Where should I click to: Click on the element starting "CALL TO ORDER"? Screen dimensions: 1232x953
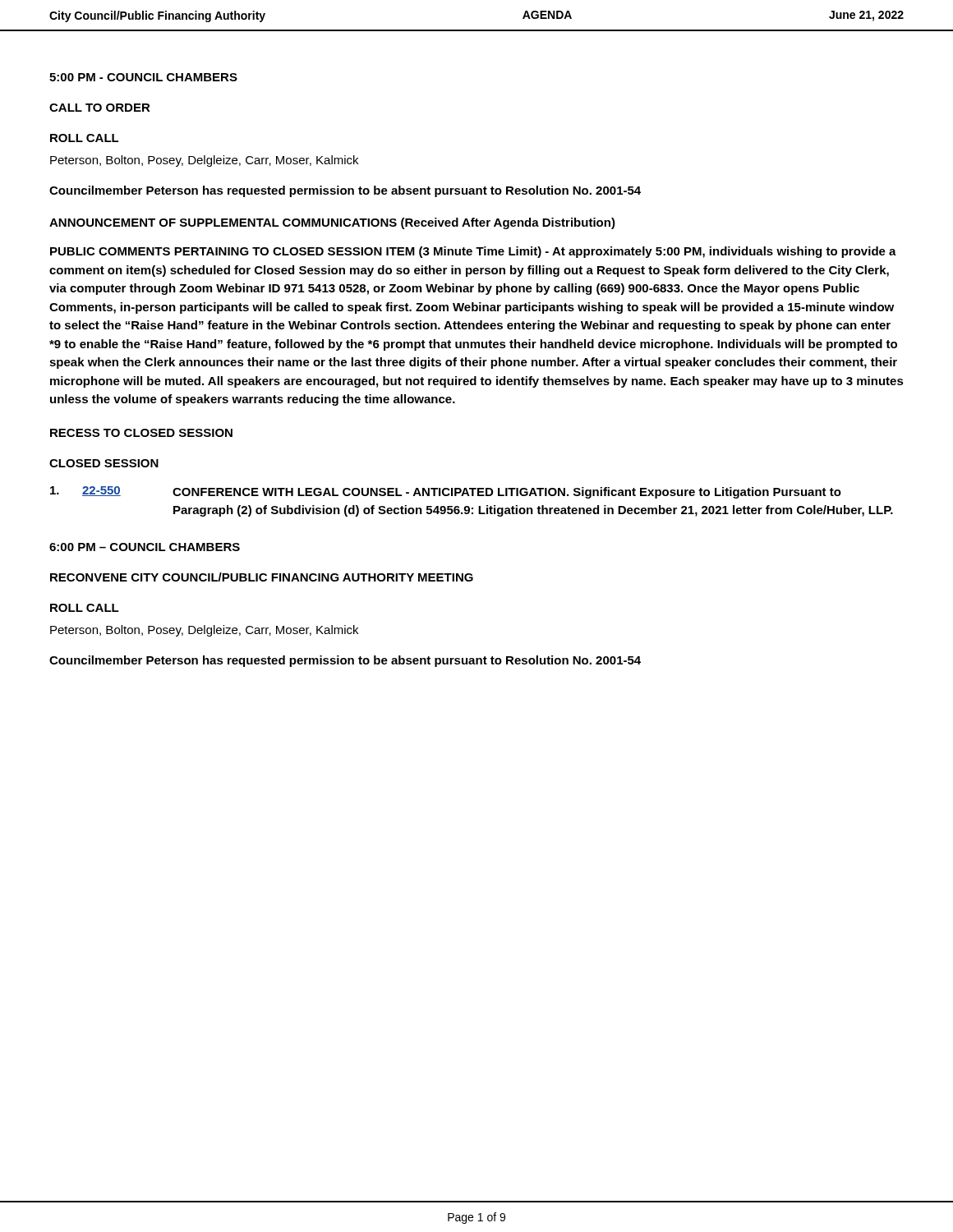click(100, 107)
